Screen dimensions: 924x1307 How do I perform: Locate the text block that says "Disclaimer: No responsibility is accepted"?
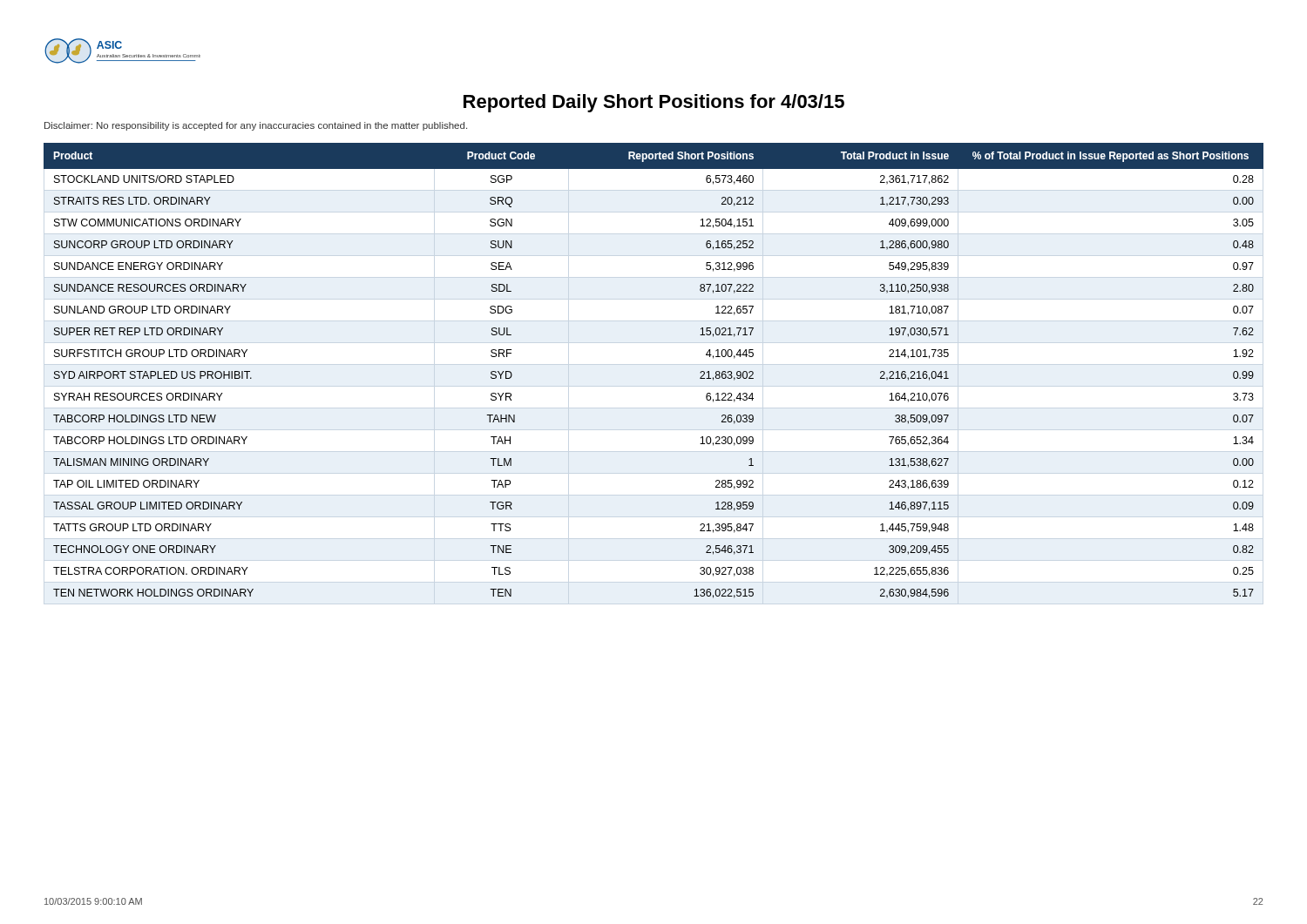click(256, 125)
